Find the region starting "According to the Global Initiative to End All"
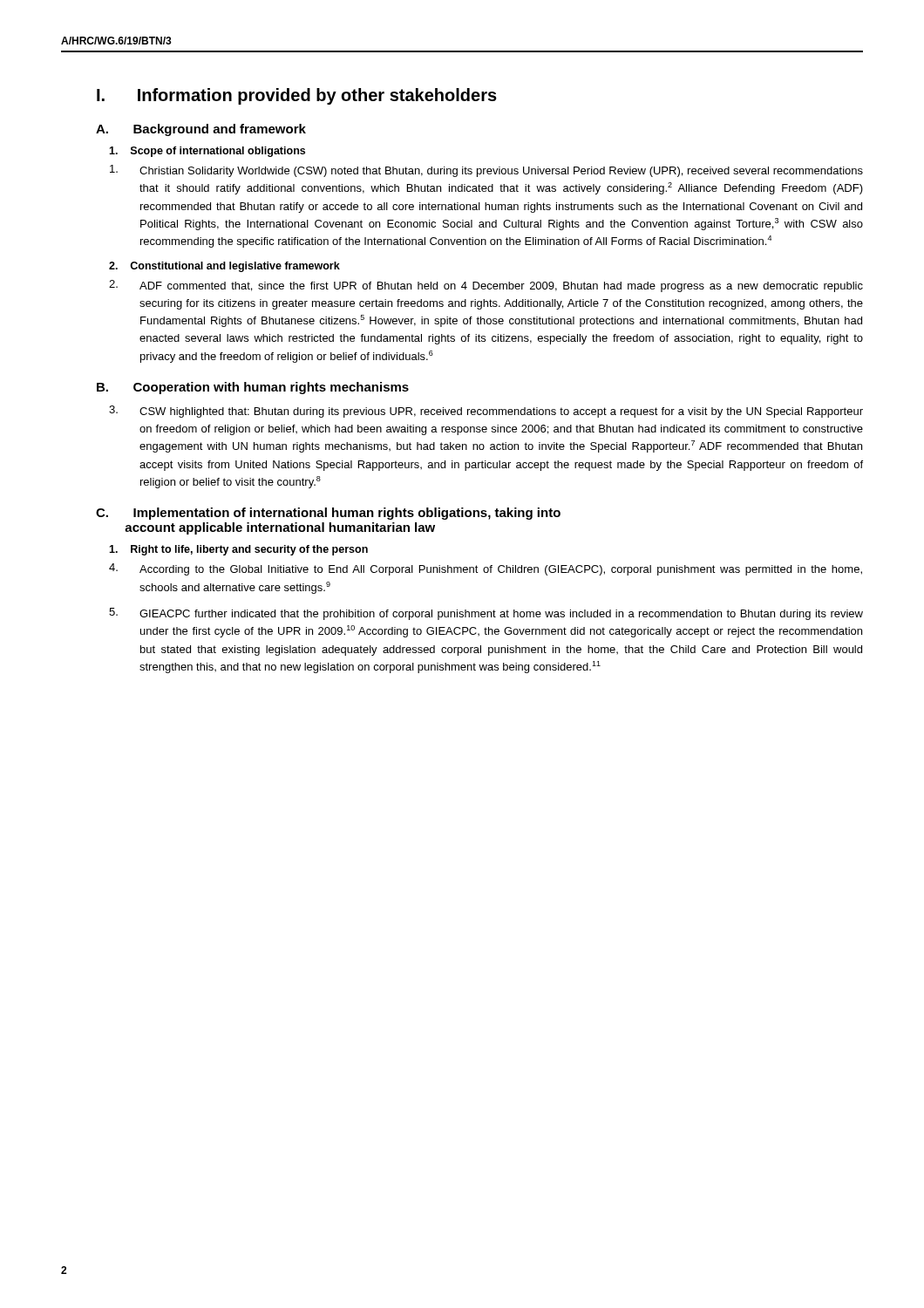 (x=486, y=579)
